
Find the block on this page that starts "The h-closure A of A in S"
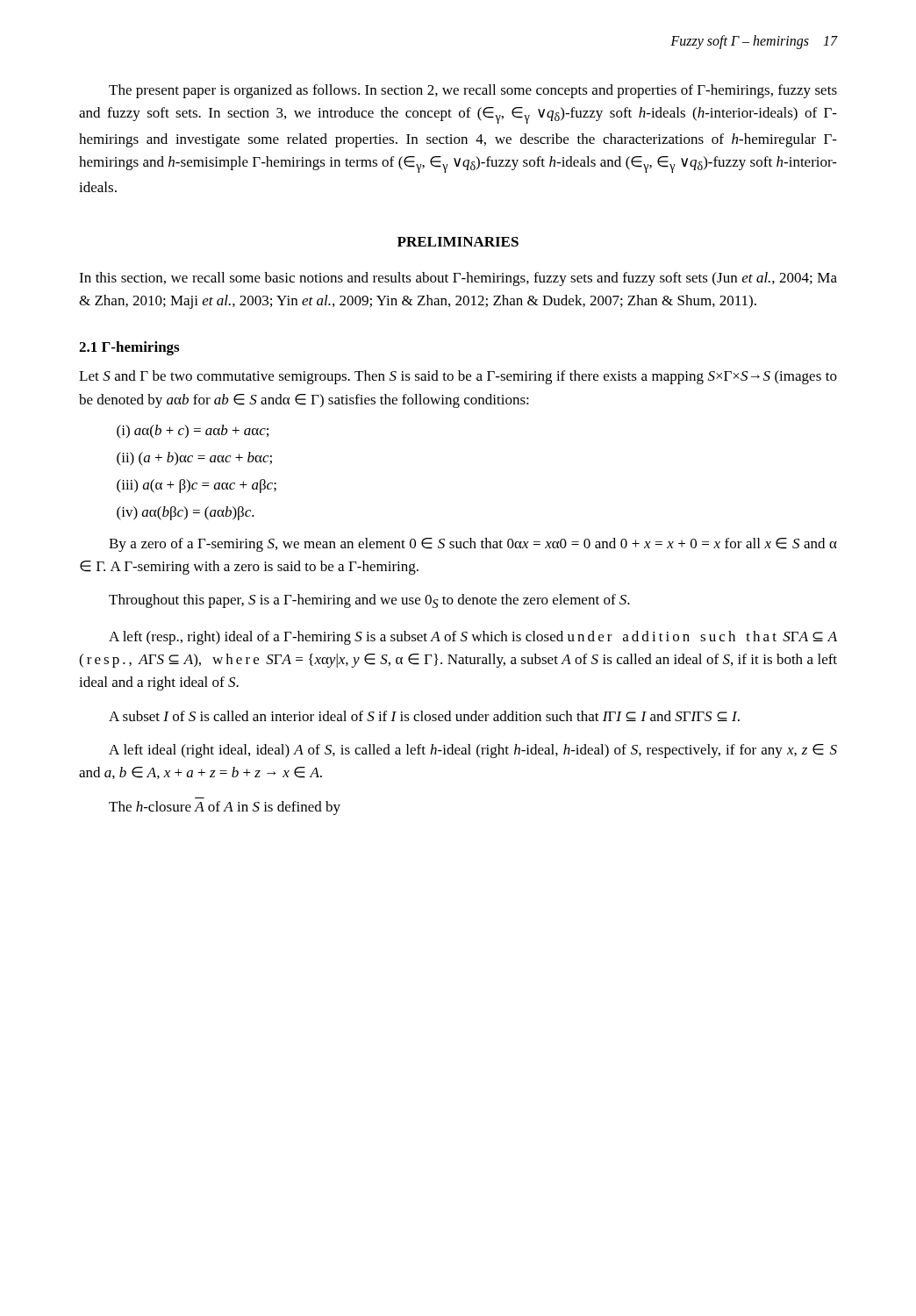tap(225, 808)
